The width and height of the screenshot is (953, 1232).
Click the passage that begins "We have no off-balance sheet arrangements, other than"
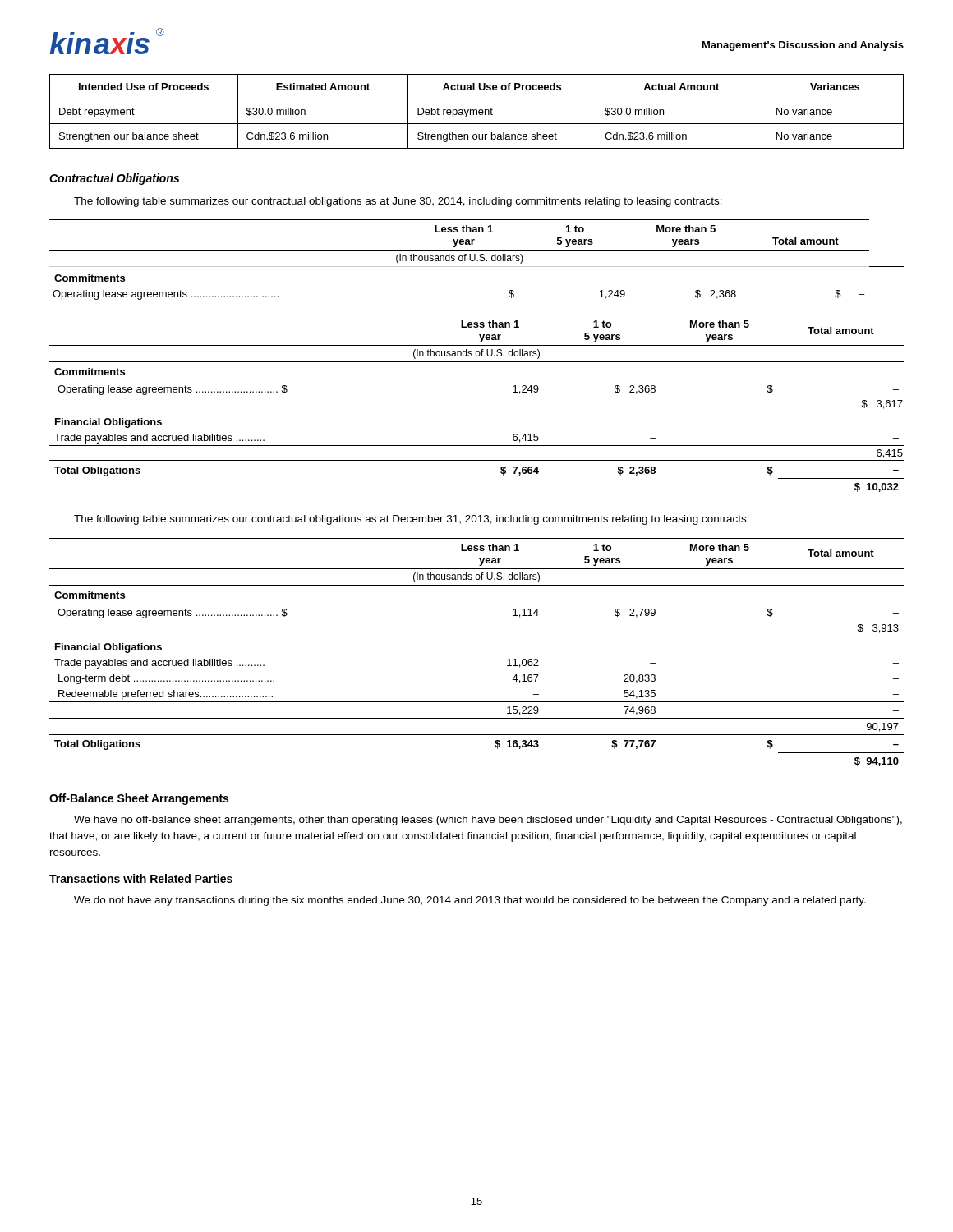[476, 836]
